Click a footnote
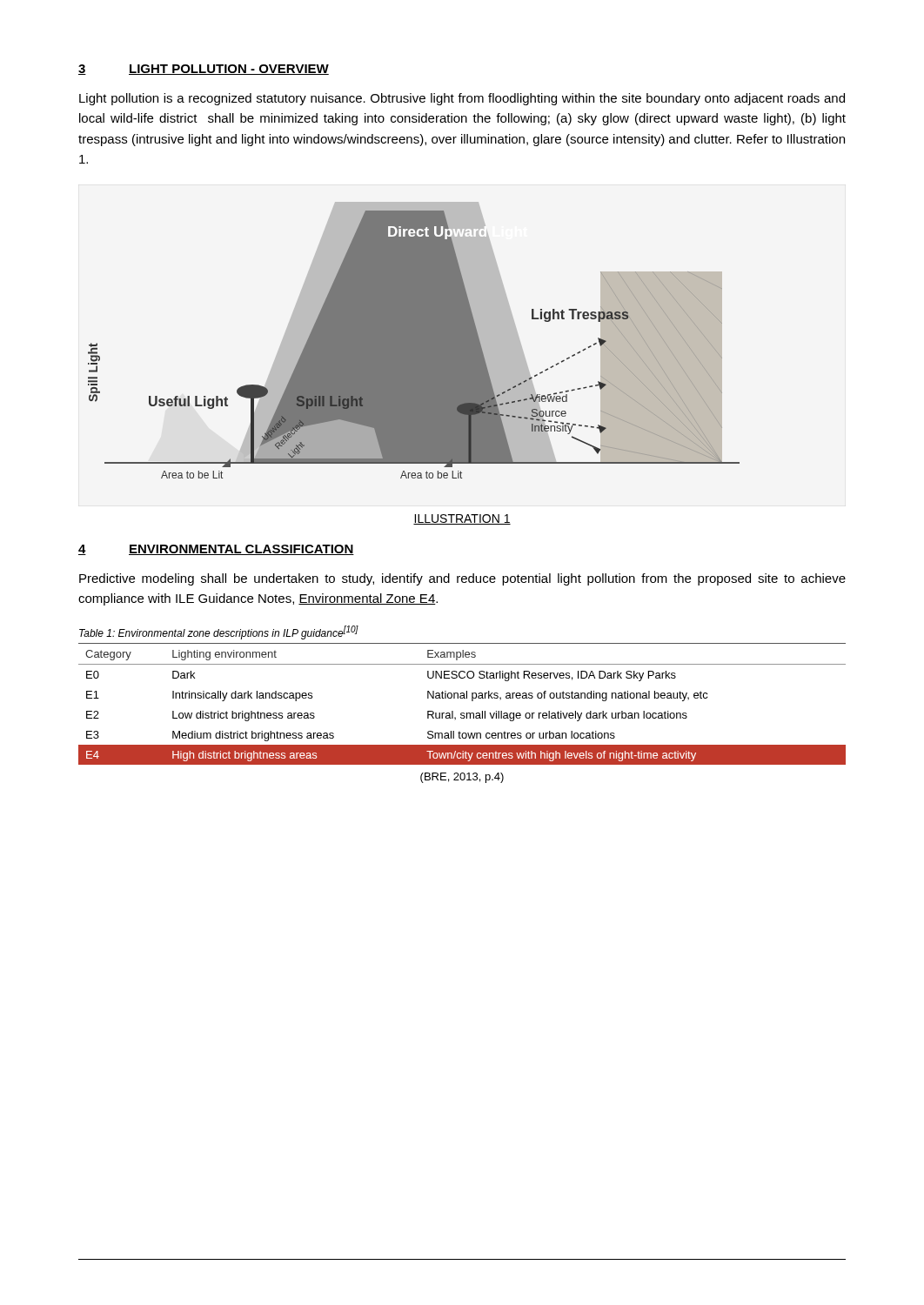Image resolution: width=924 pixels, height=1305 pixels. coord(462,776)
